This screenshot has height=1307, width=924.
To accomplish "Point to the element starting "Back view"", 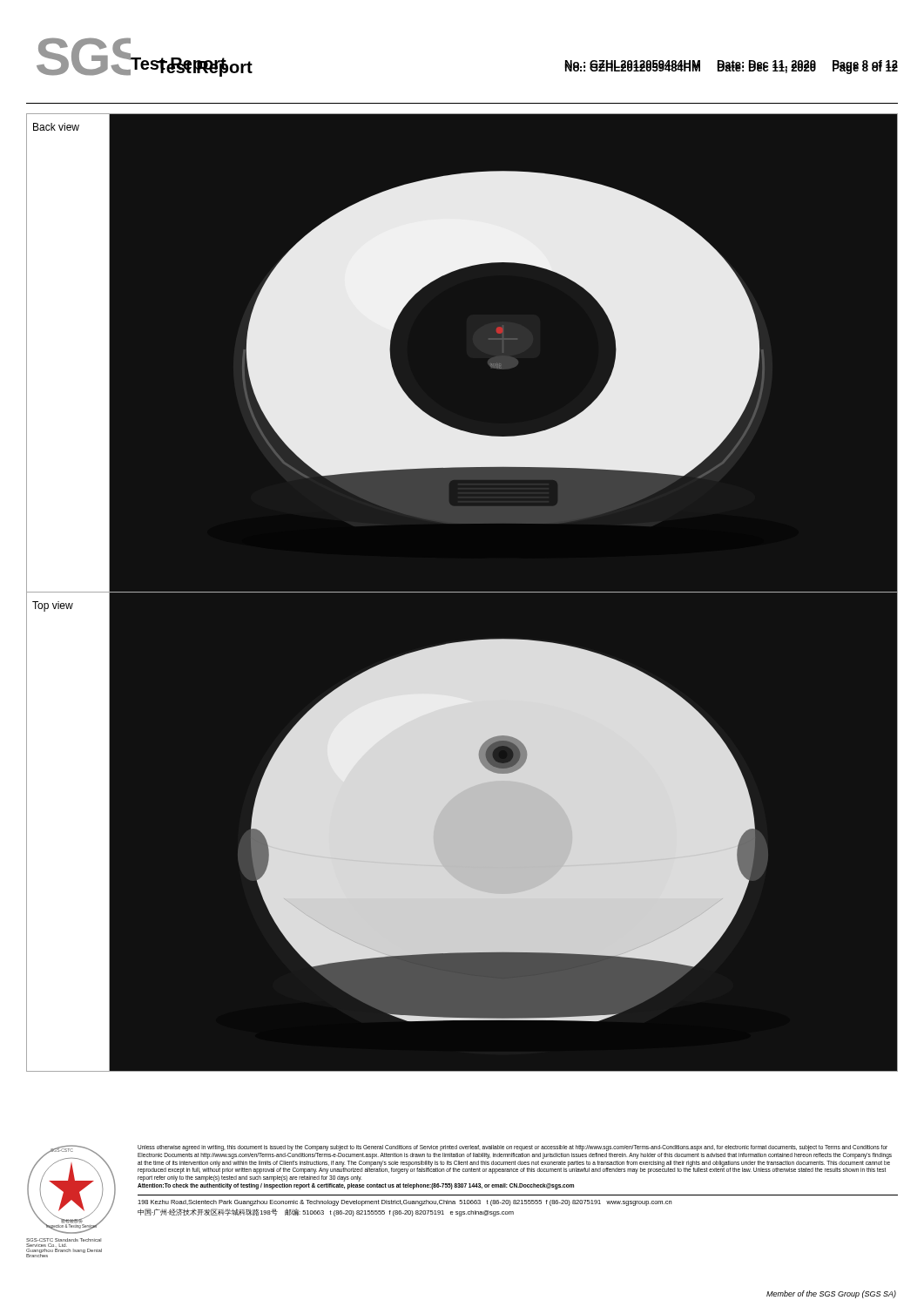I will coord(56,127).
